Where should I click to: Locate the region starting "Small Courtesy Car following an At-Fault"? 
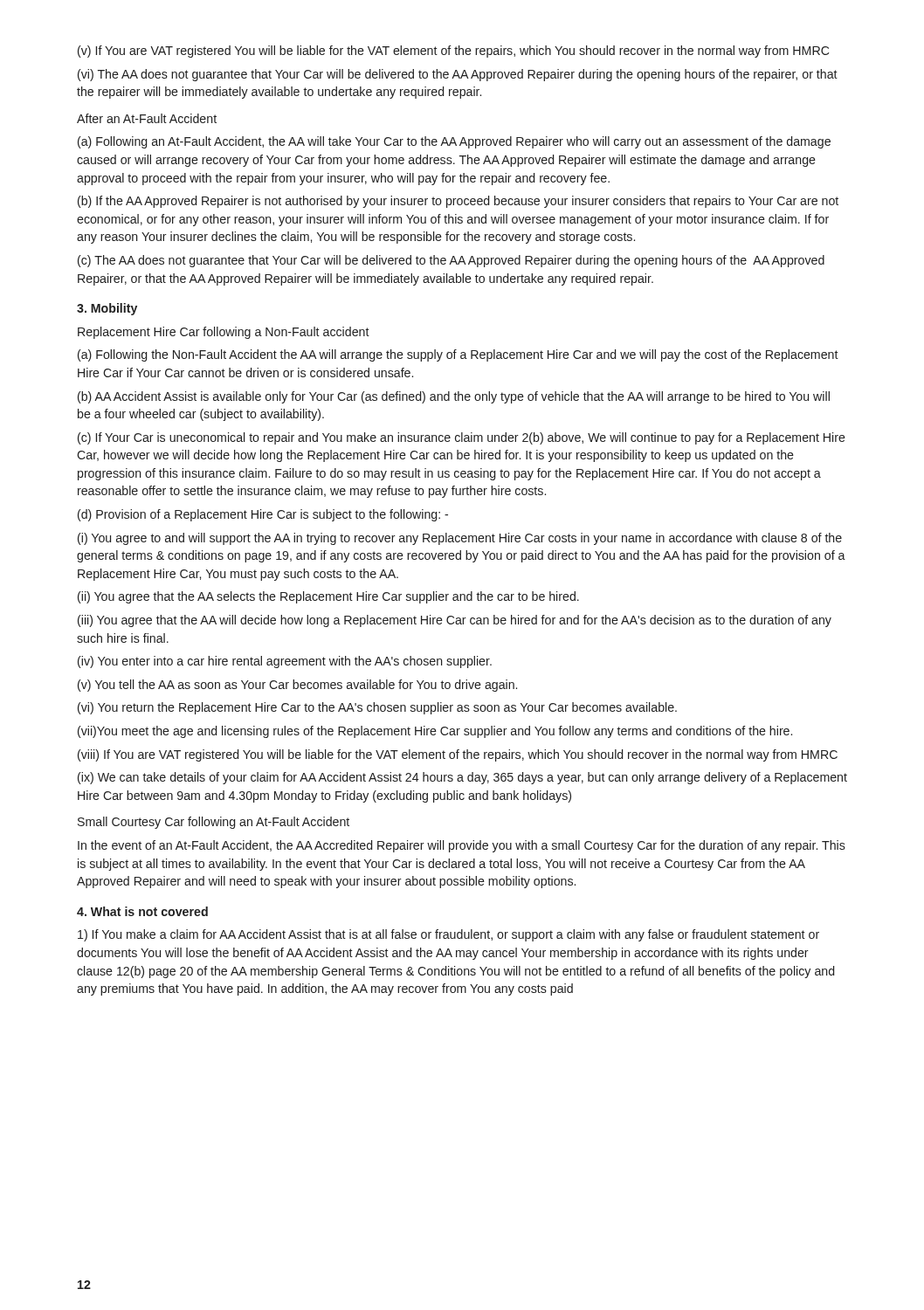pyautogui.click(x=214, y=823)
